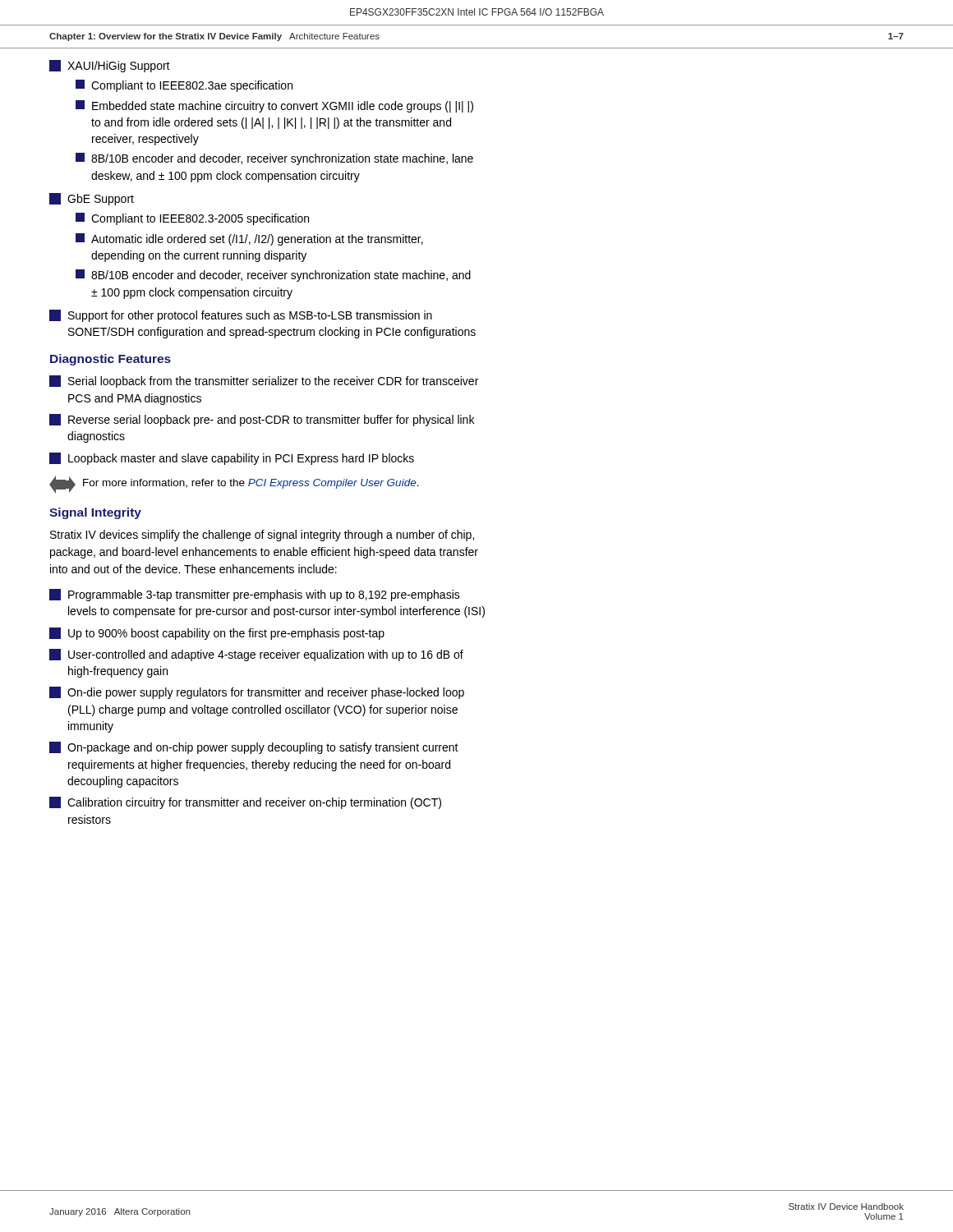Image resolution: width=953 pixels, height=1232 pixels.
Task: Find "XAUI/HiGig Support" on this page
Action: [x=109, y=66]
